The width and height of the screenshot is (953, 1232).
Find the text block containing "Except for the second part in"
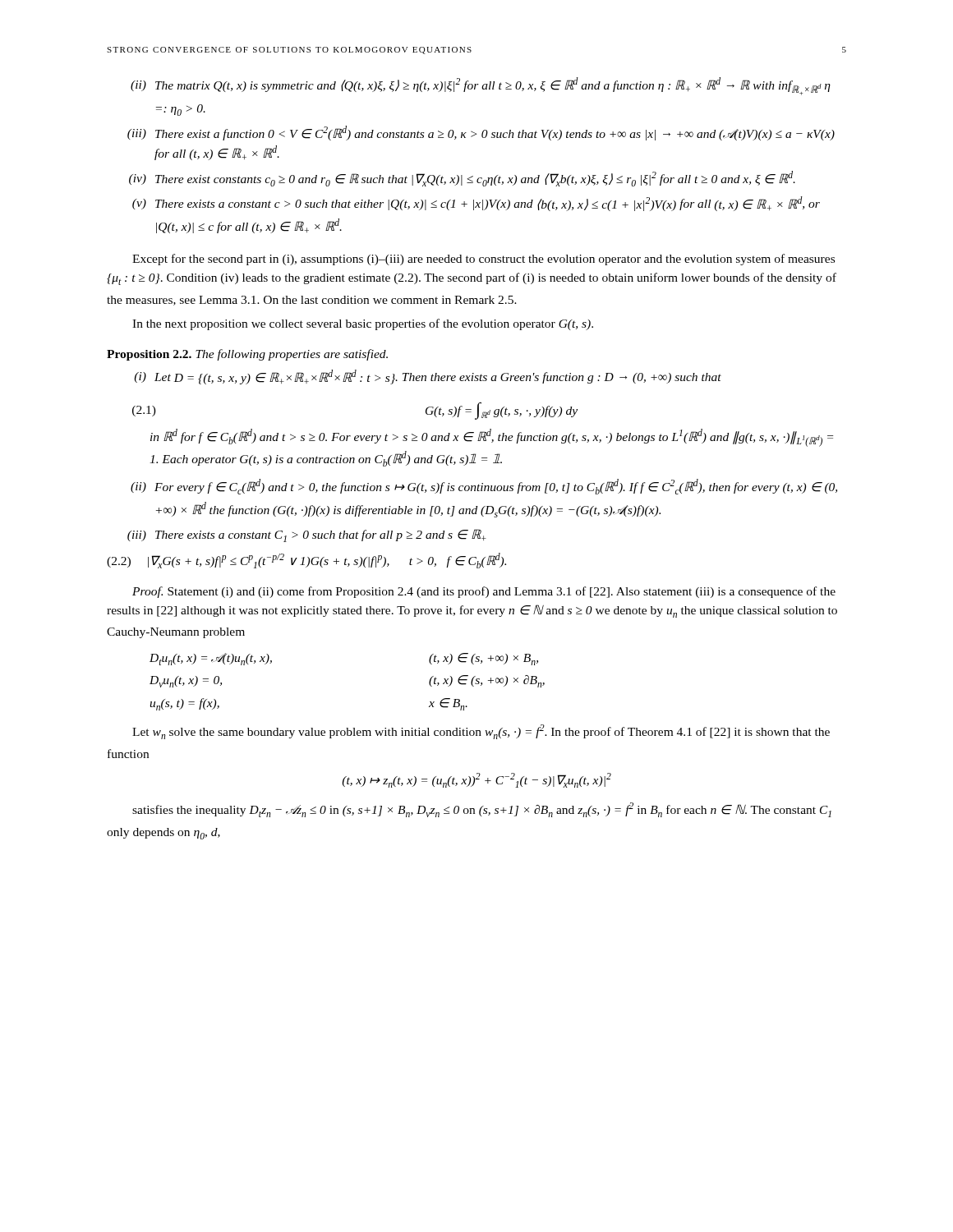[472, 279]
